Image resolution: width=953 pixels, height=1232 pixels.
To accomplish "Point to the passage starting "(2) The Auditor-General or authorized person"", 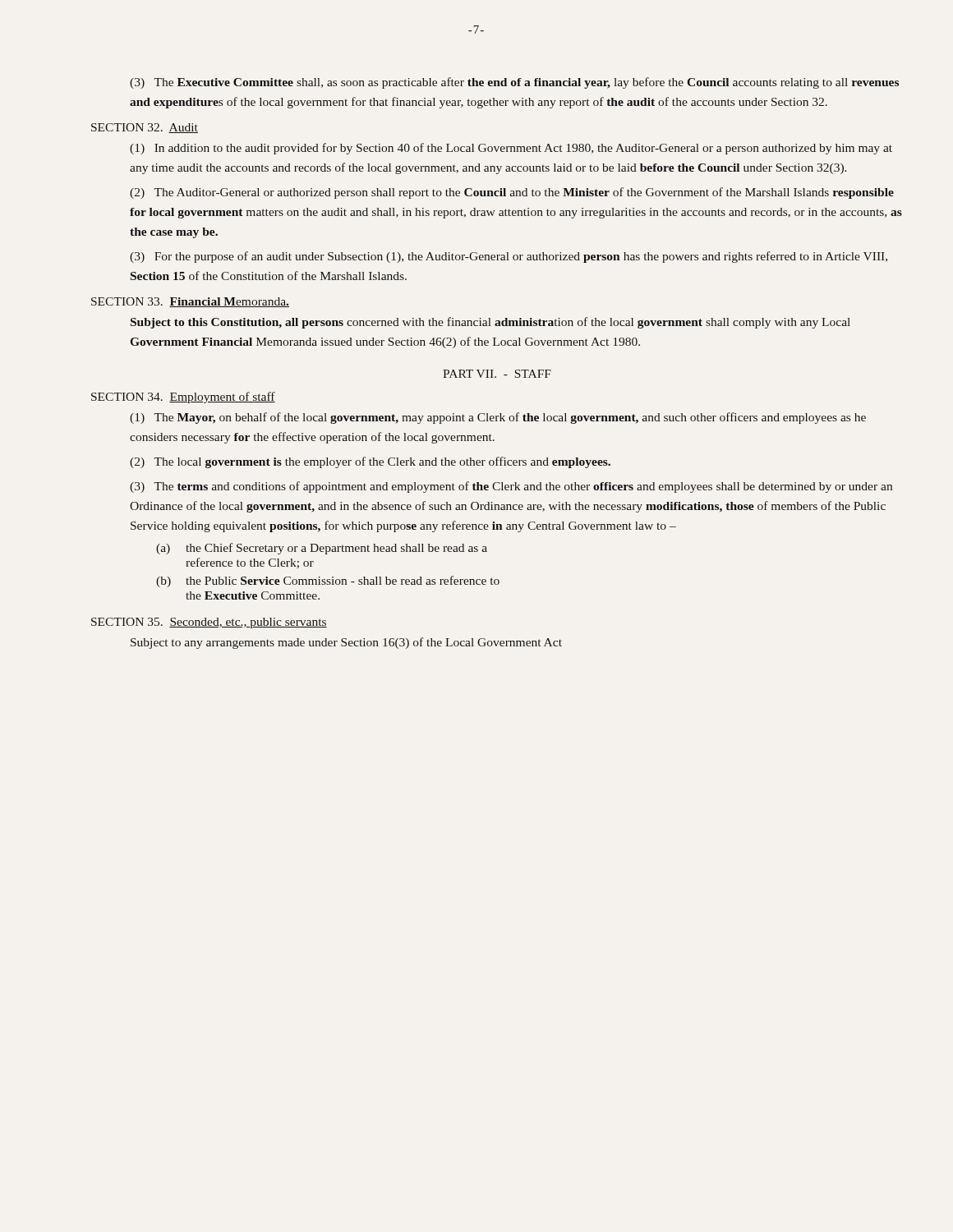I will pyautogui.click(x=517, y=212).
